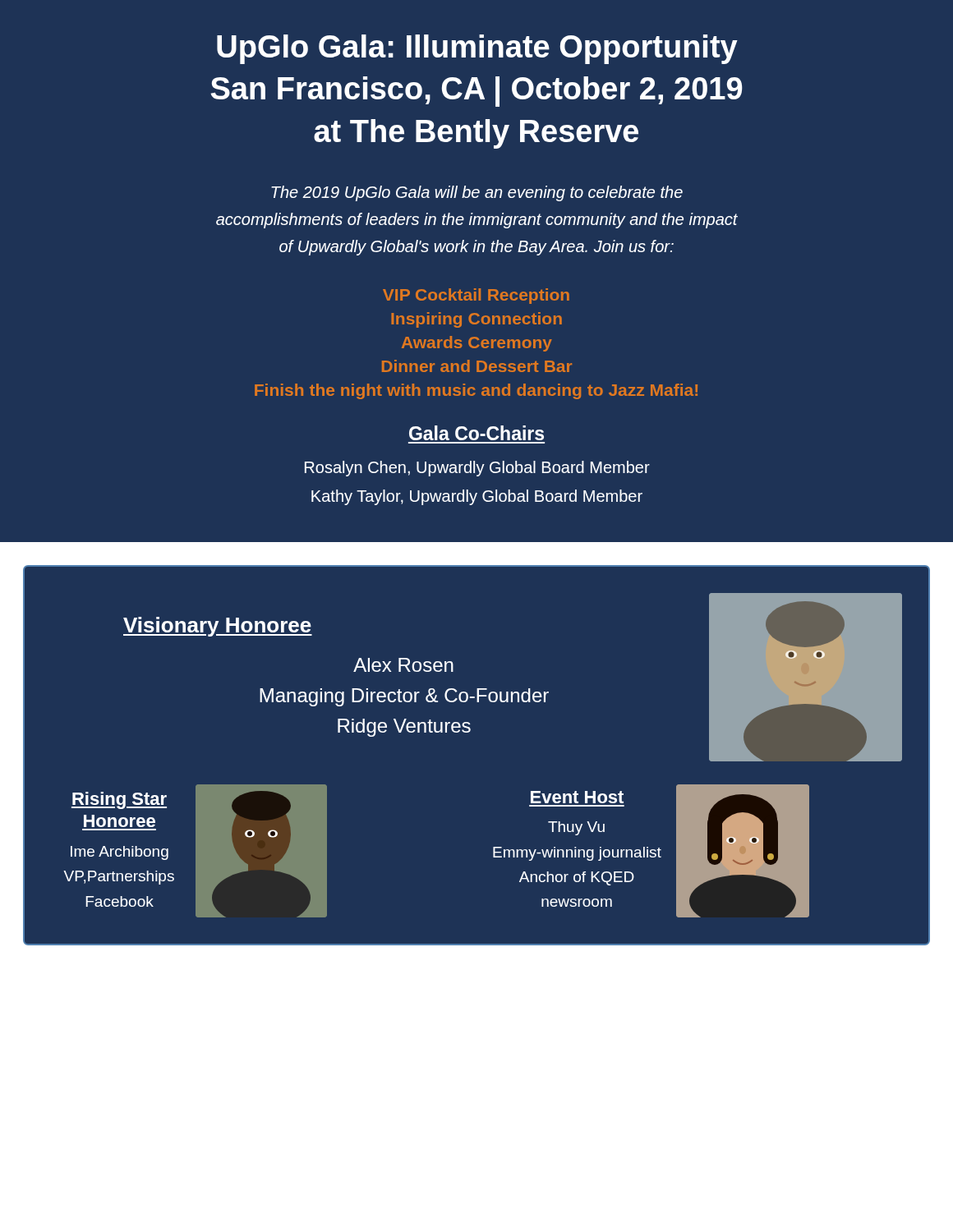This screenshot has height=1232, width=953.
Task: Select the text block that says "Rosalyn Chen, Upwardly Global"
Action: coord(476,482)
